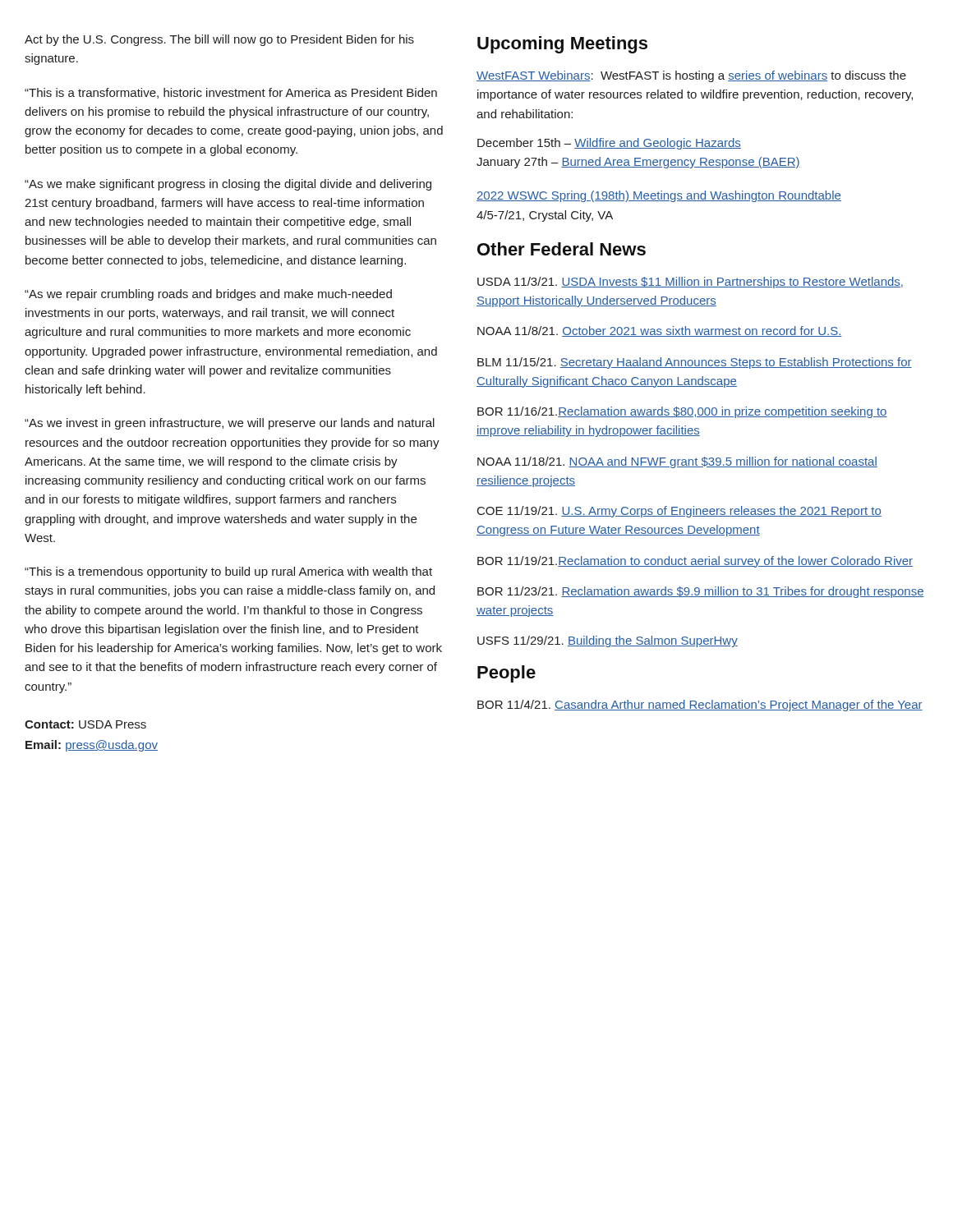
Task: Click on the text block starting "WestFAST Webinars: WestFAST is hosting a"
Action: (x=695, y=94)
